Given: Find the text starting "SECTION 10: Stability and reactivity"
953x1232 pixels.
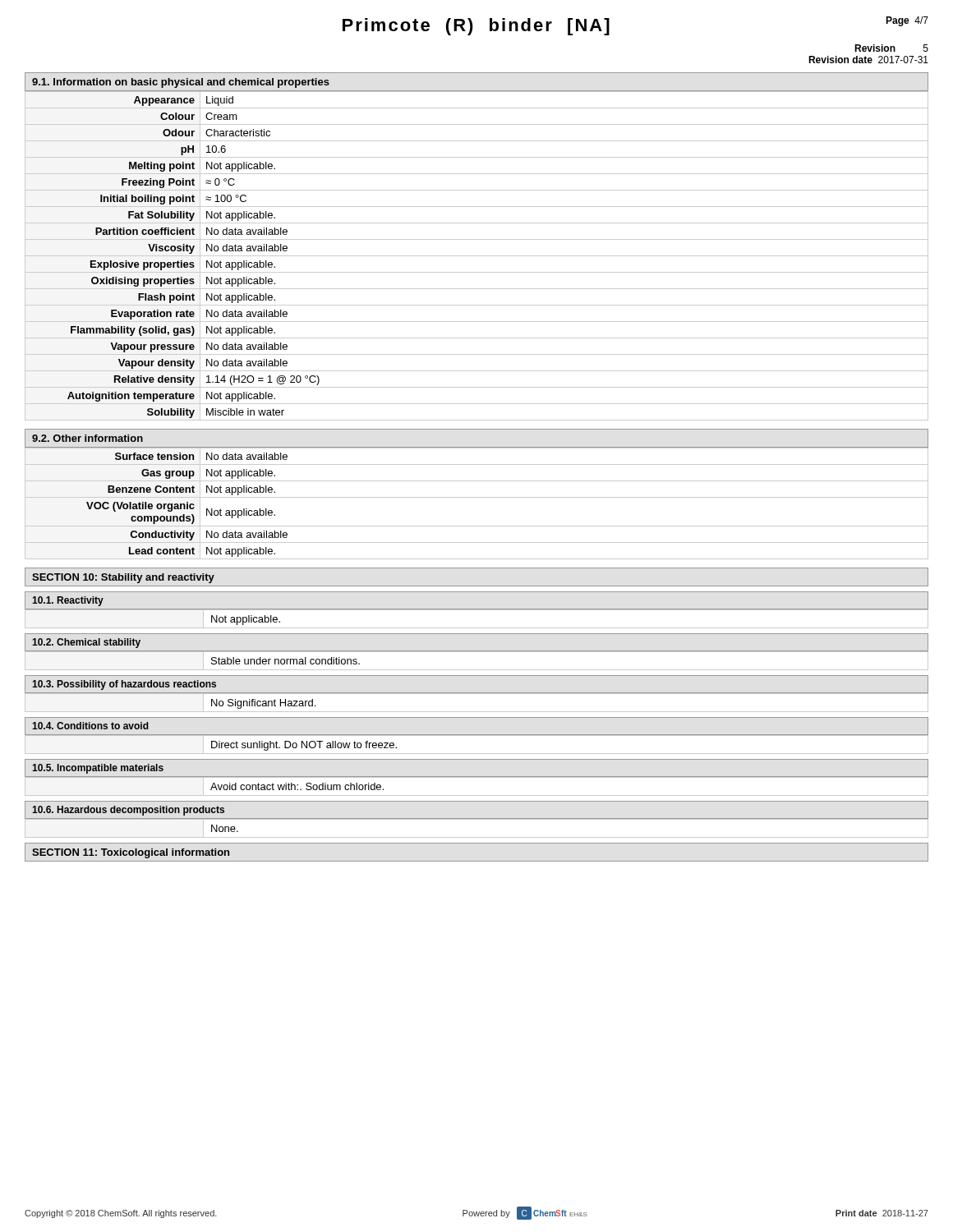Looking at the screenshot, I should pos(123,577).
